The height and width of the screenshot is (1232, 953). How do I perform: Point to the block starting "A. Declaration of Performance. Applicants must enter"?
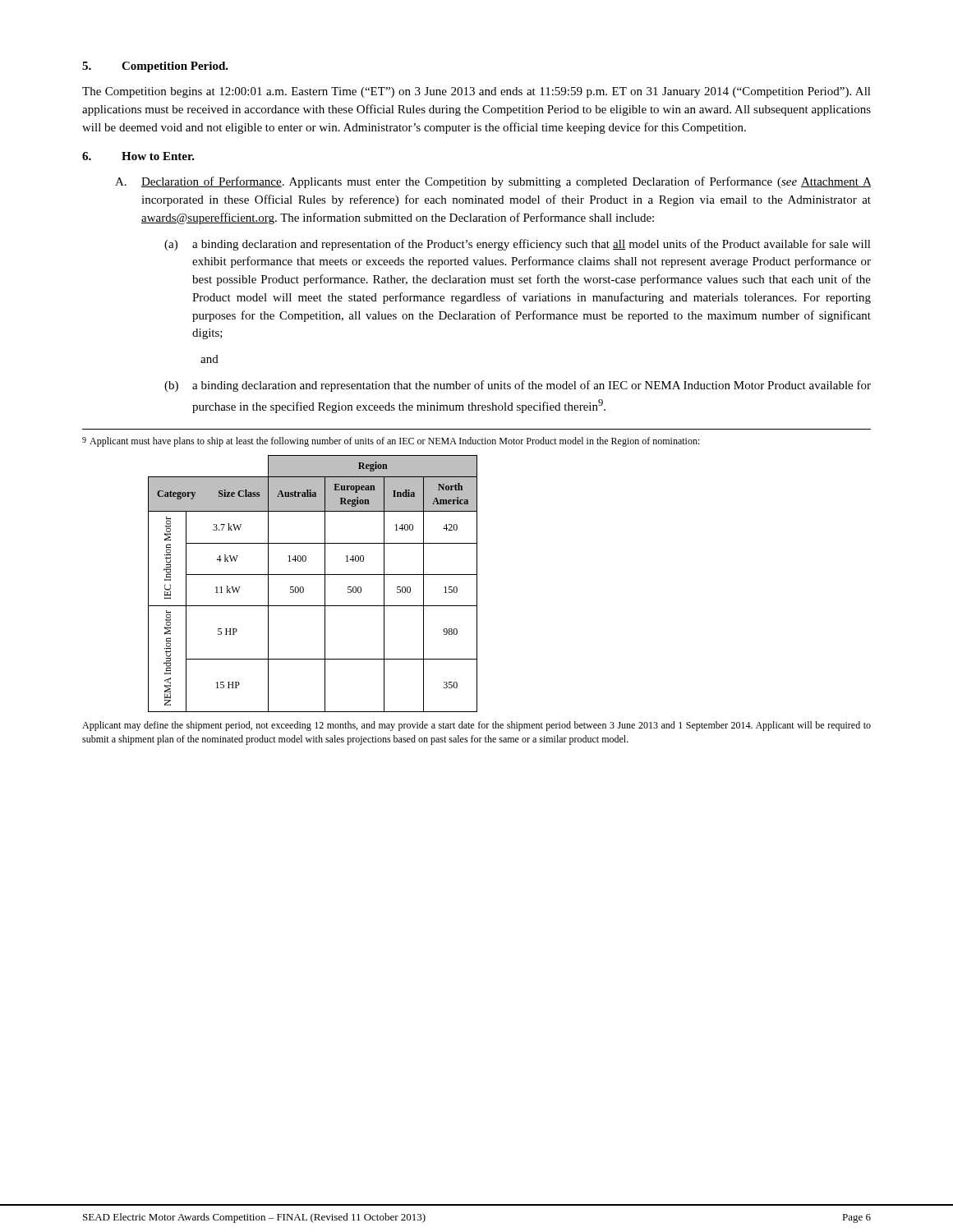(493, 295)
